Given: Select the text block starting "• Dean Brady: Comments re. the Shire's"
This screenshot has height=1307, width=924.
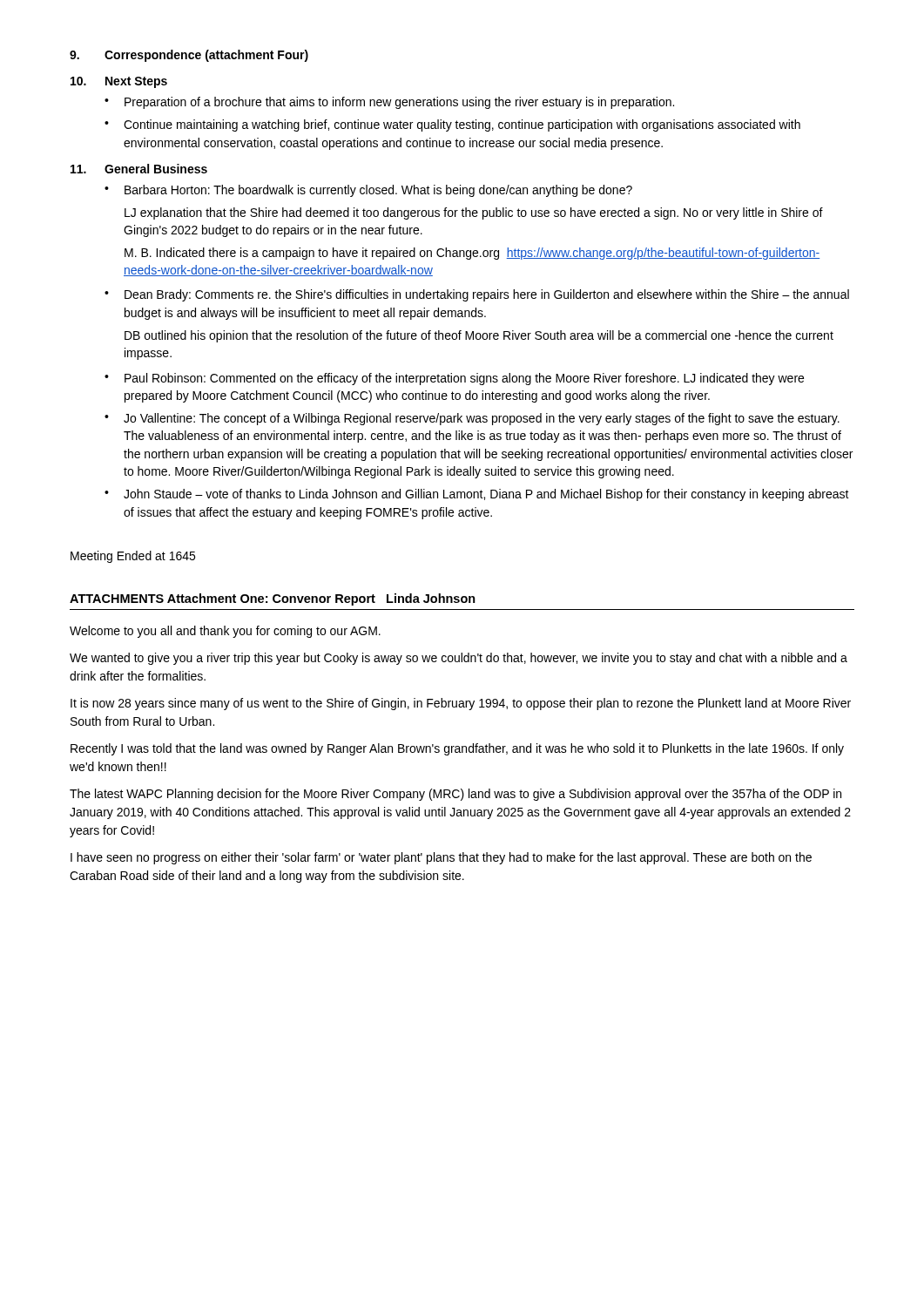Looking at the screenshot, I should pyautogui.click(x=479, y=304).
